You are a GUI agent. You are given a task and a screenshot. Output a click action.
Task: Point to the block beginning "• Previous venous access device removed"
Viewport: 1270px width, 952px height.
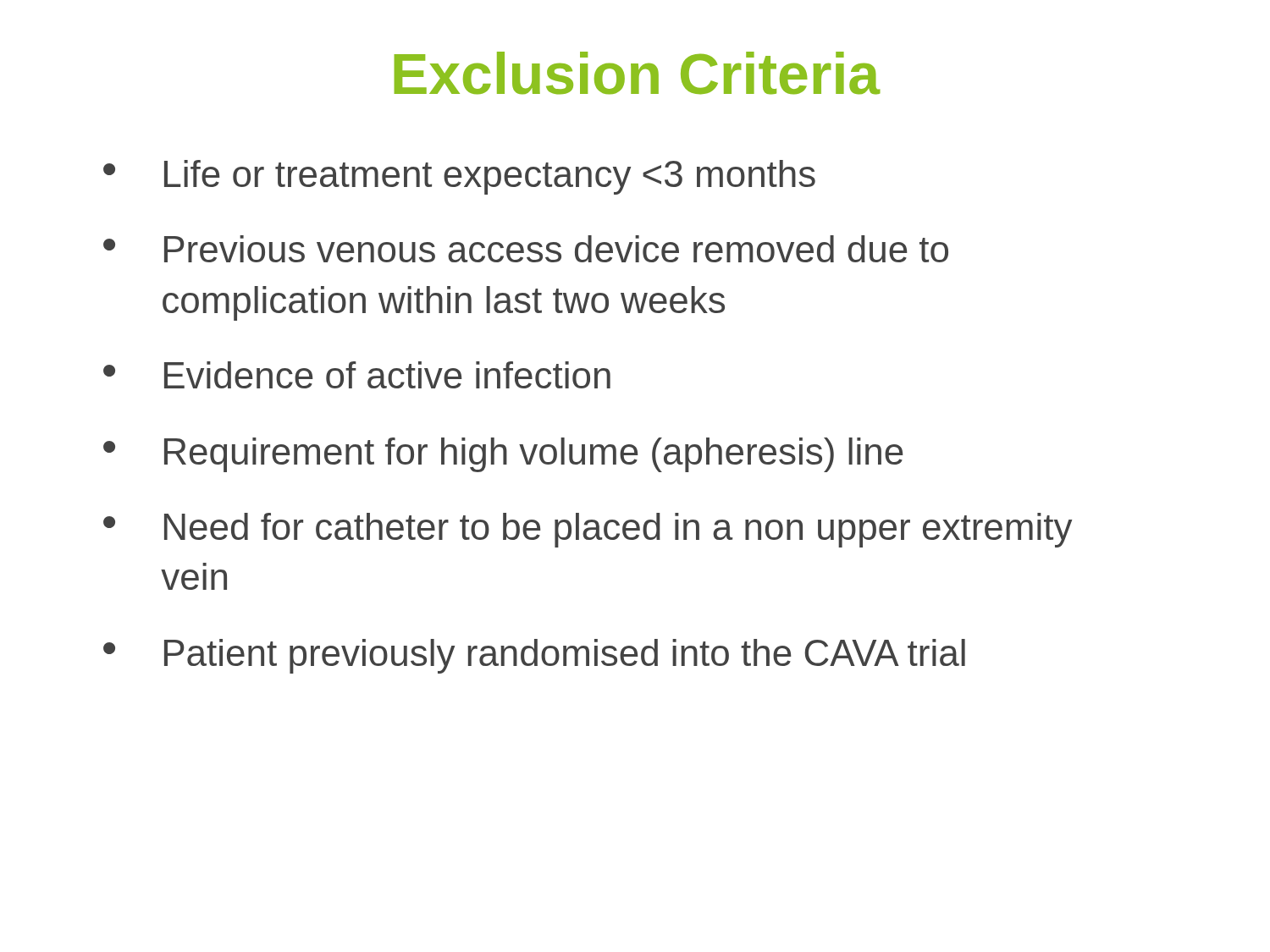pos(526,275)
